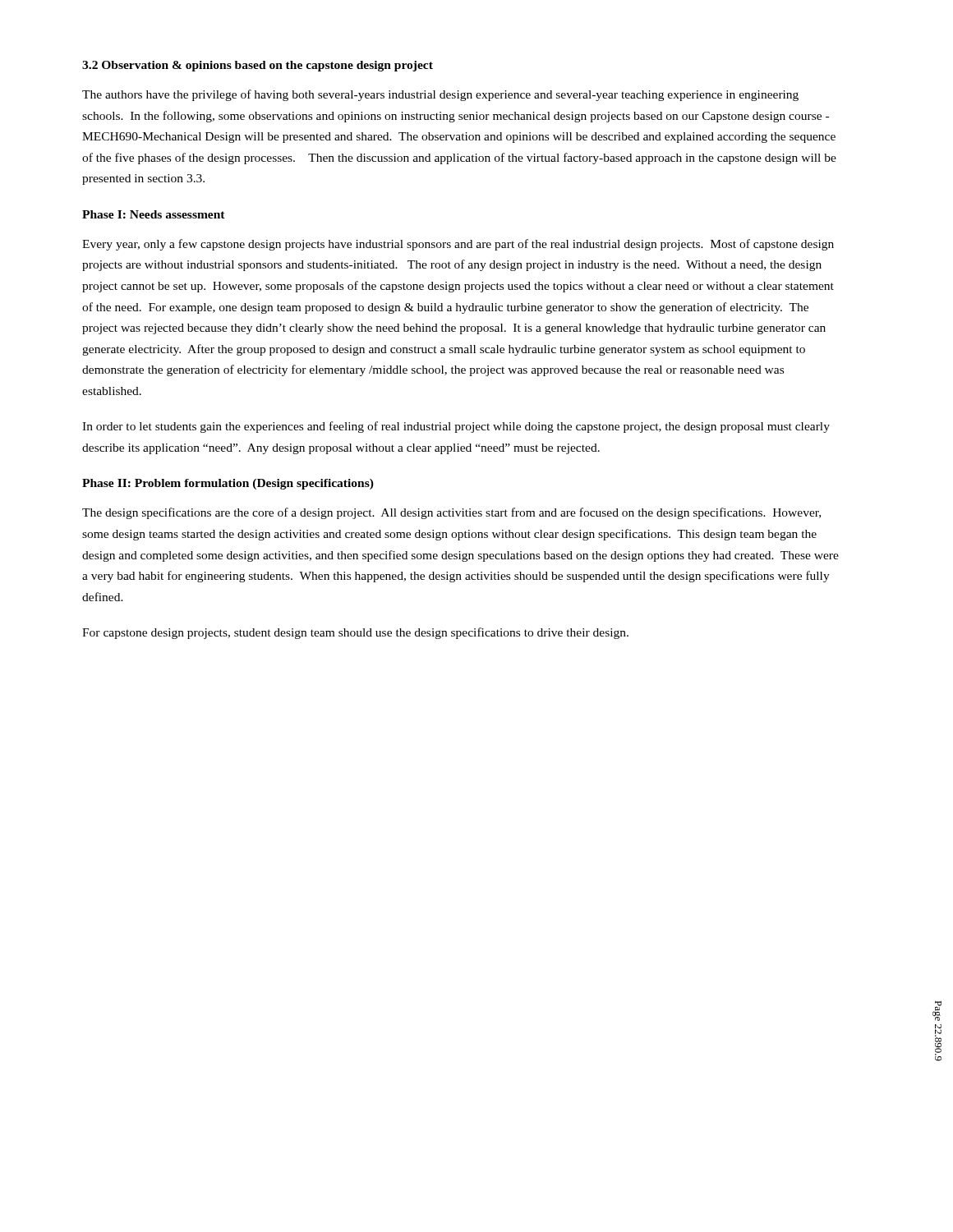This screenshot has height=1232, width=953.
Task: Locate the section header that opens with "3.2 Observation & opinions"
Action: 258,64
